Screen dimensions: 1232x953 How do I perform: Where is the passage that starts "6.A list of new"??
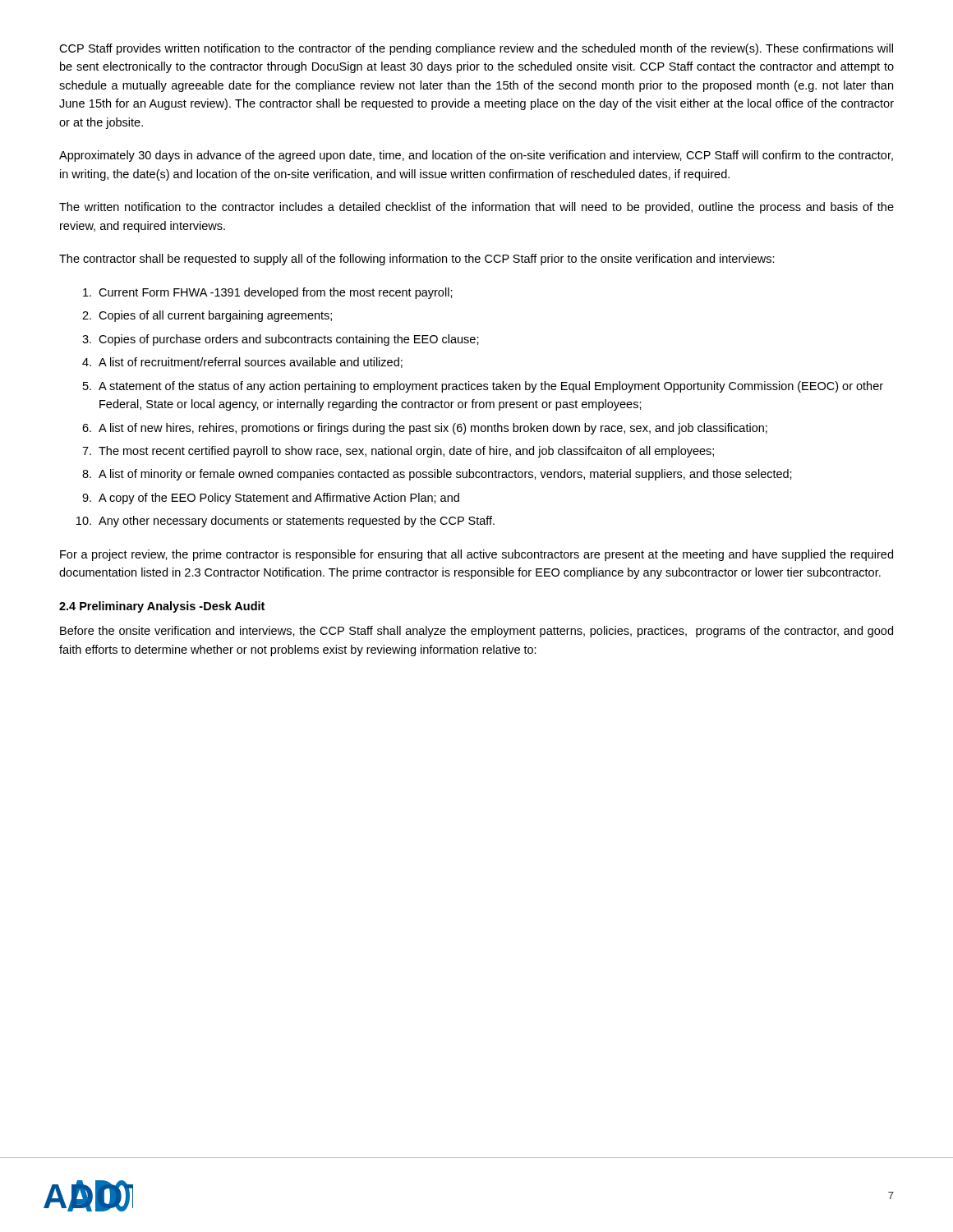476,428
